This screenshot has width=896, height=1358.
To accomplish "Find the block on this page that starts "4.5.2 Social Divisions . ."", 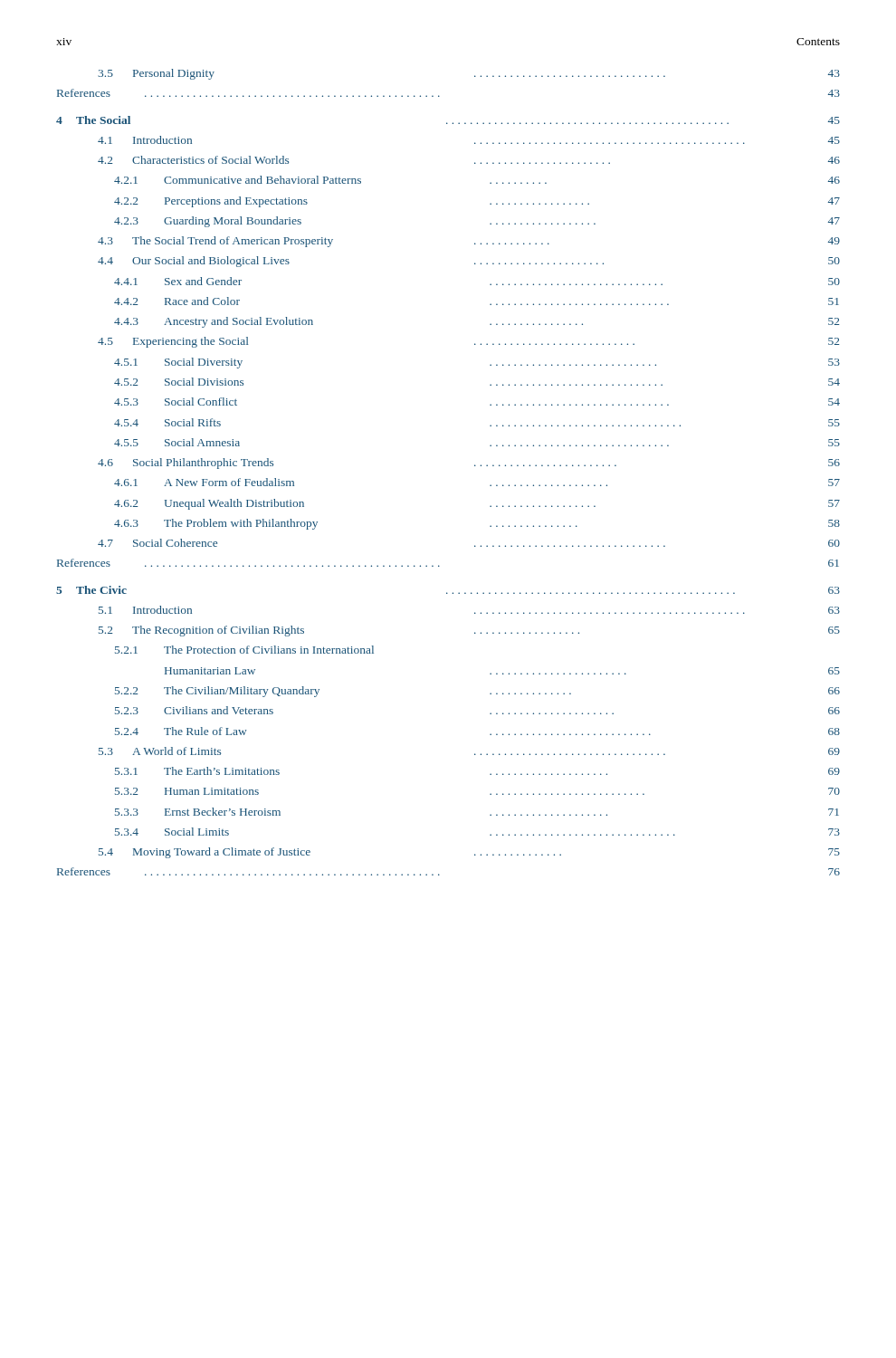I will [x=126, y=382].
